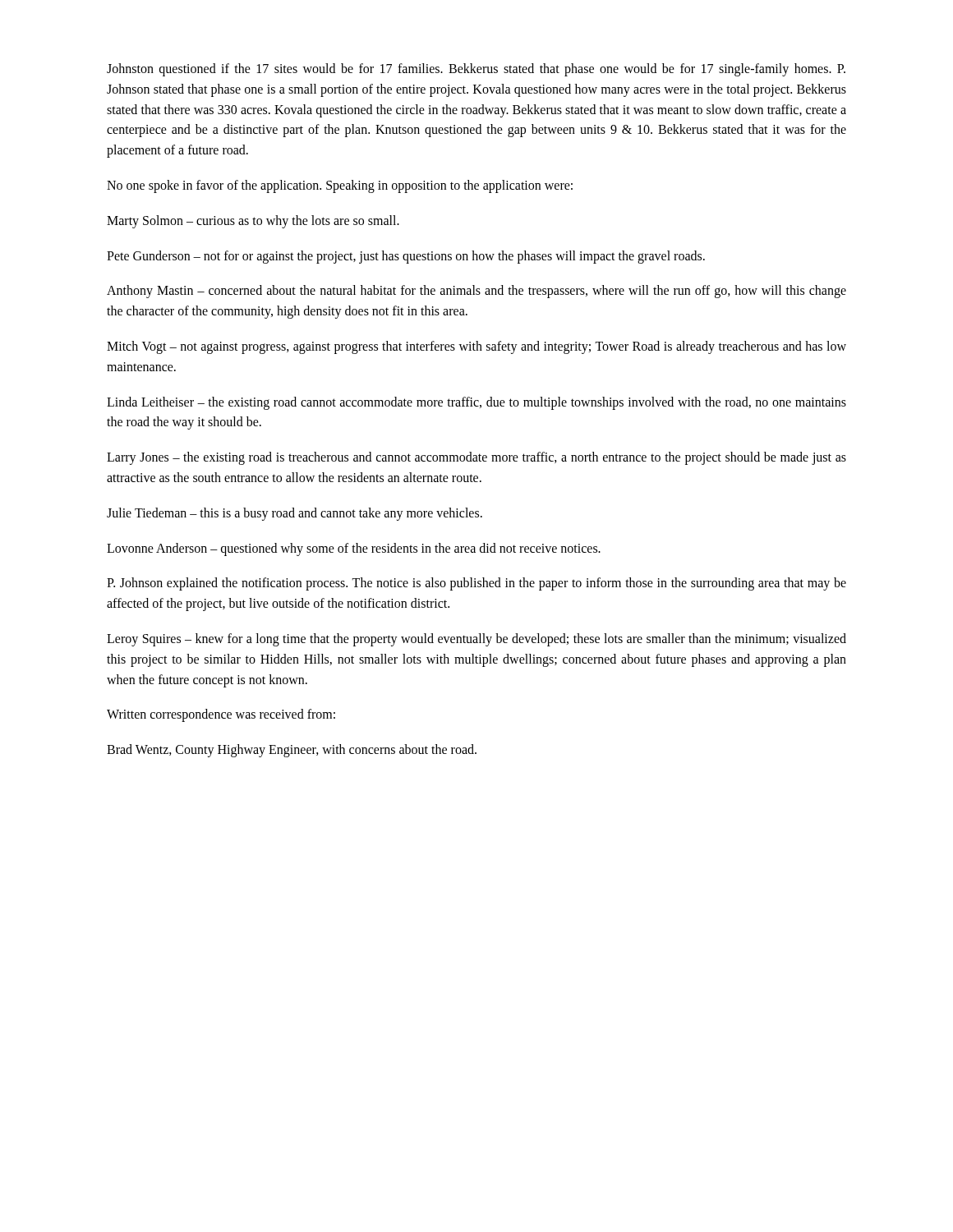Point to the text block starting "Marty Solmon – curious as to"
This screenshot has height=1232, width=953.
click(253, 220)
